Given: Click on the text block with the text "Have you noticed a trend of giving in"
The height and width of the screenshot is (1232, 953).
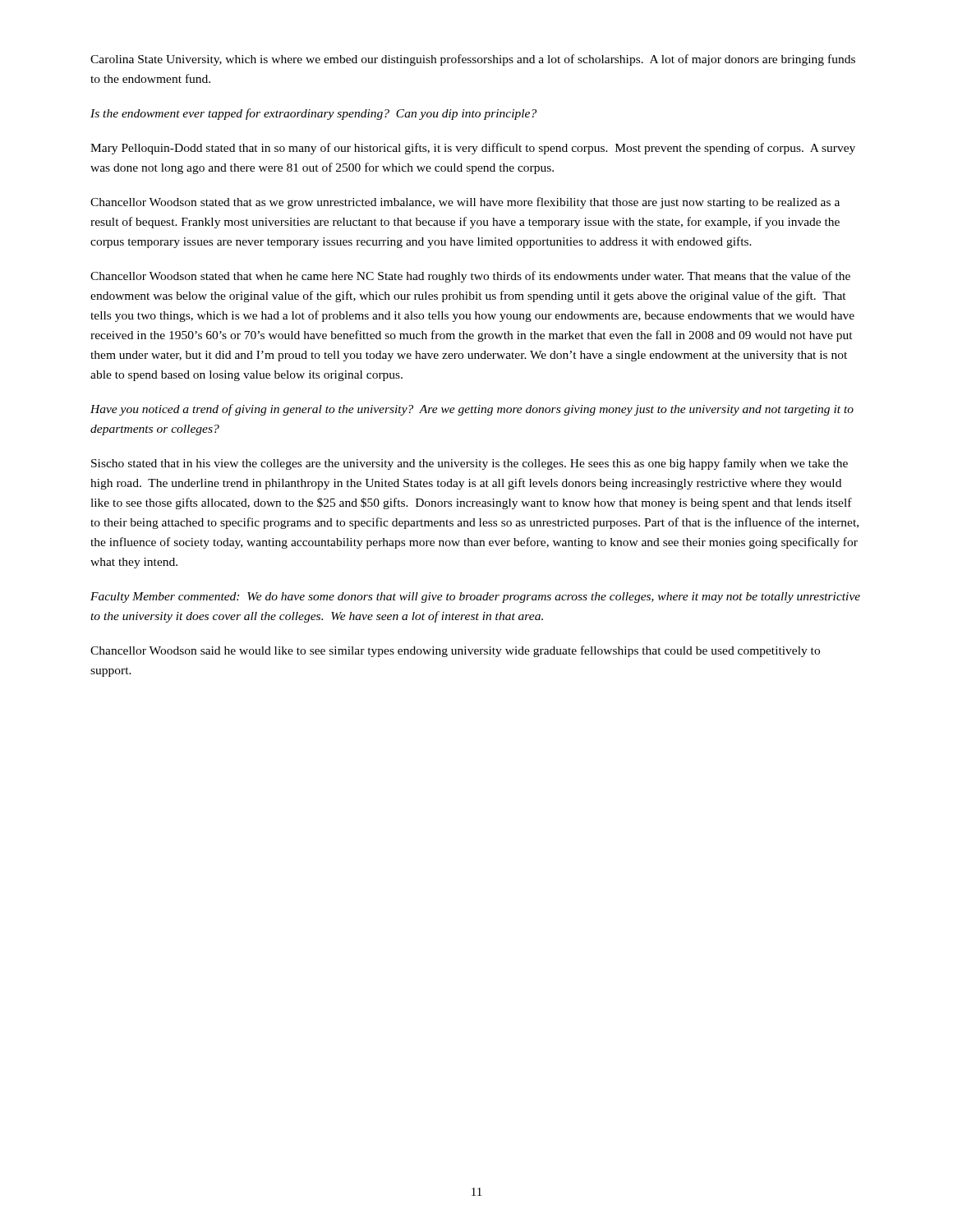Looking at the screenshot, I should click(x=472, y=419).
